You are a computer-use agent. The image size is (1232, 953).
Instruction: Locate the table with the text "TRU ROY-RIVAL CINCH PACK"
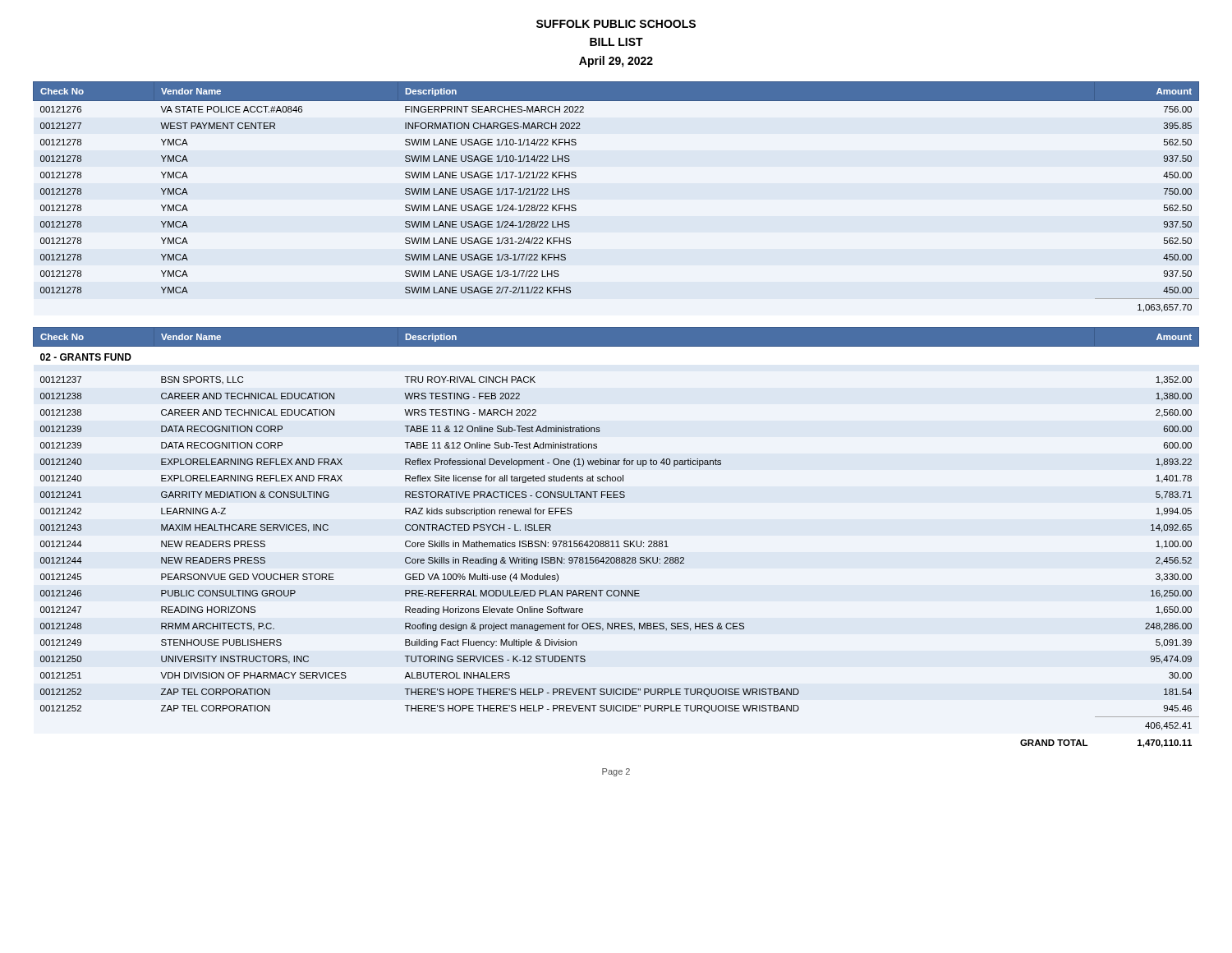tap(616, 539)
